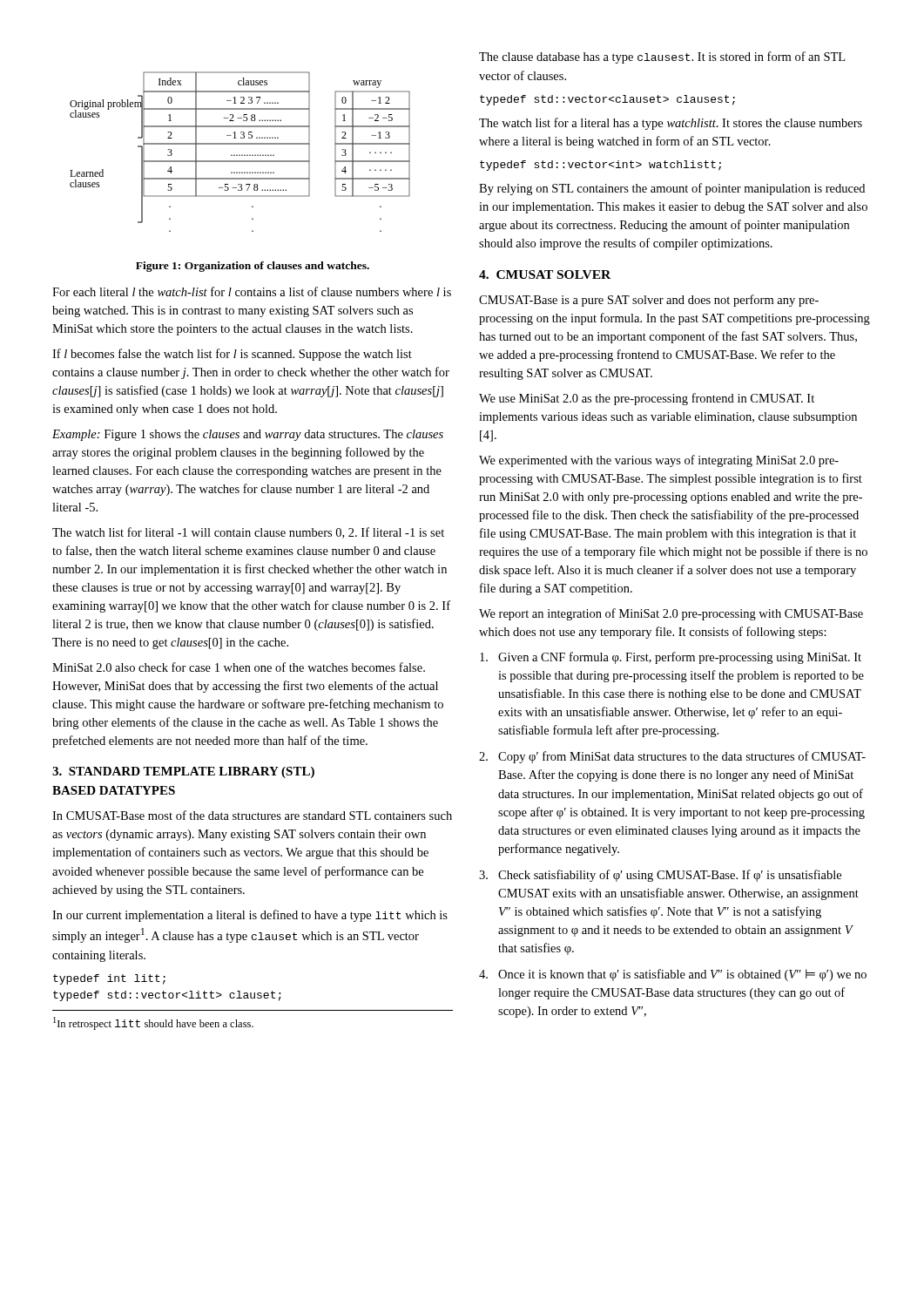Find the block on this page that starts "Given a CNF formula φ. First, perform pre-processing"

tap(675, 694)
